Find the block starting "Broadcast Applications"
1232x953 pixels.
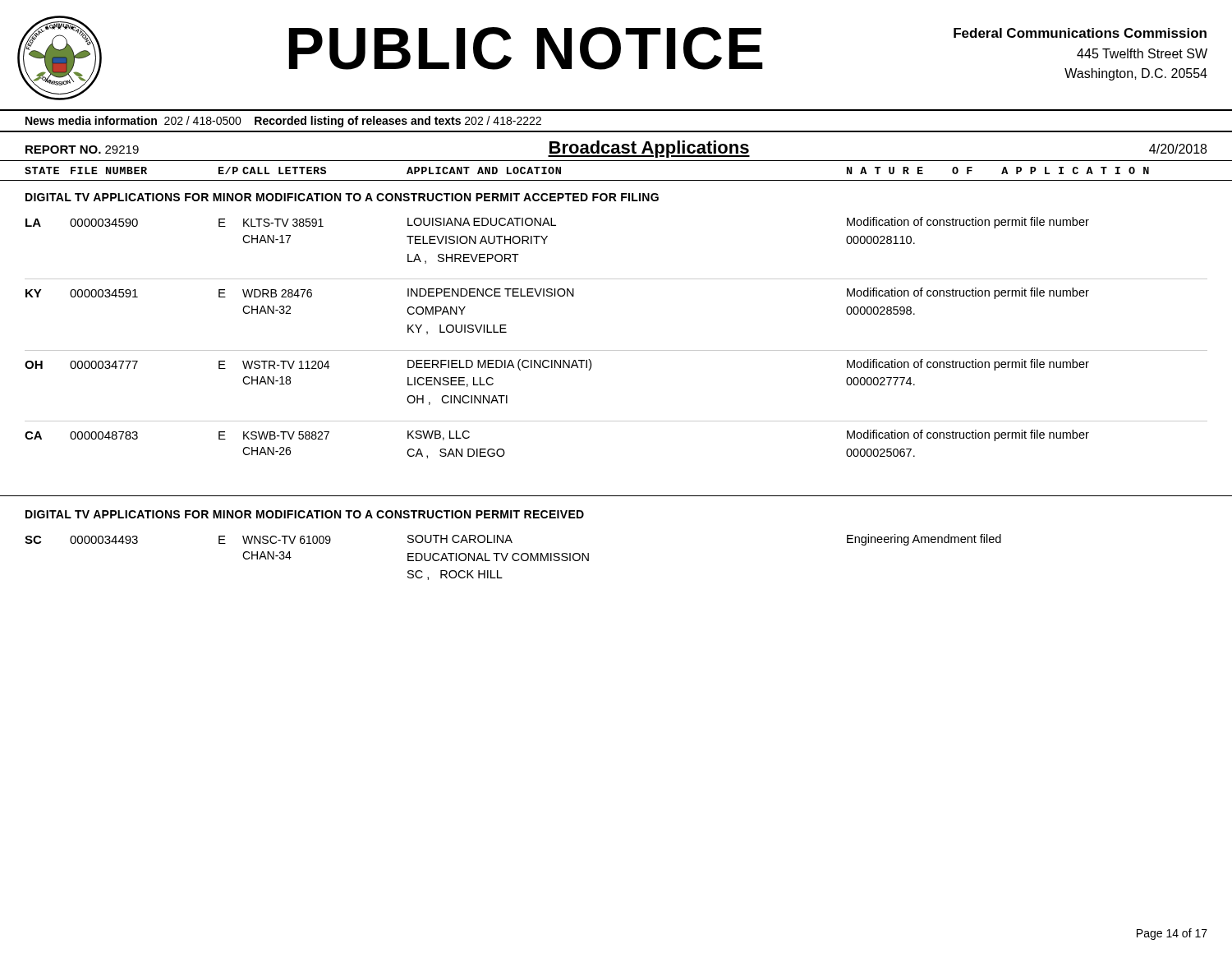(x=649, y=147)
